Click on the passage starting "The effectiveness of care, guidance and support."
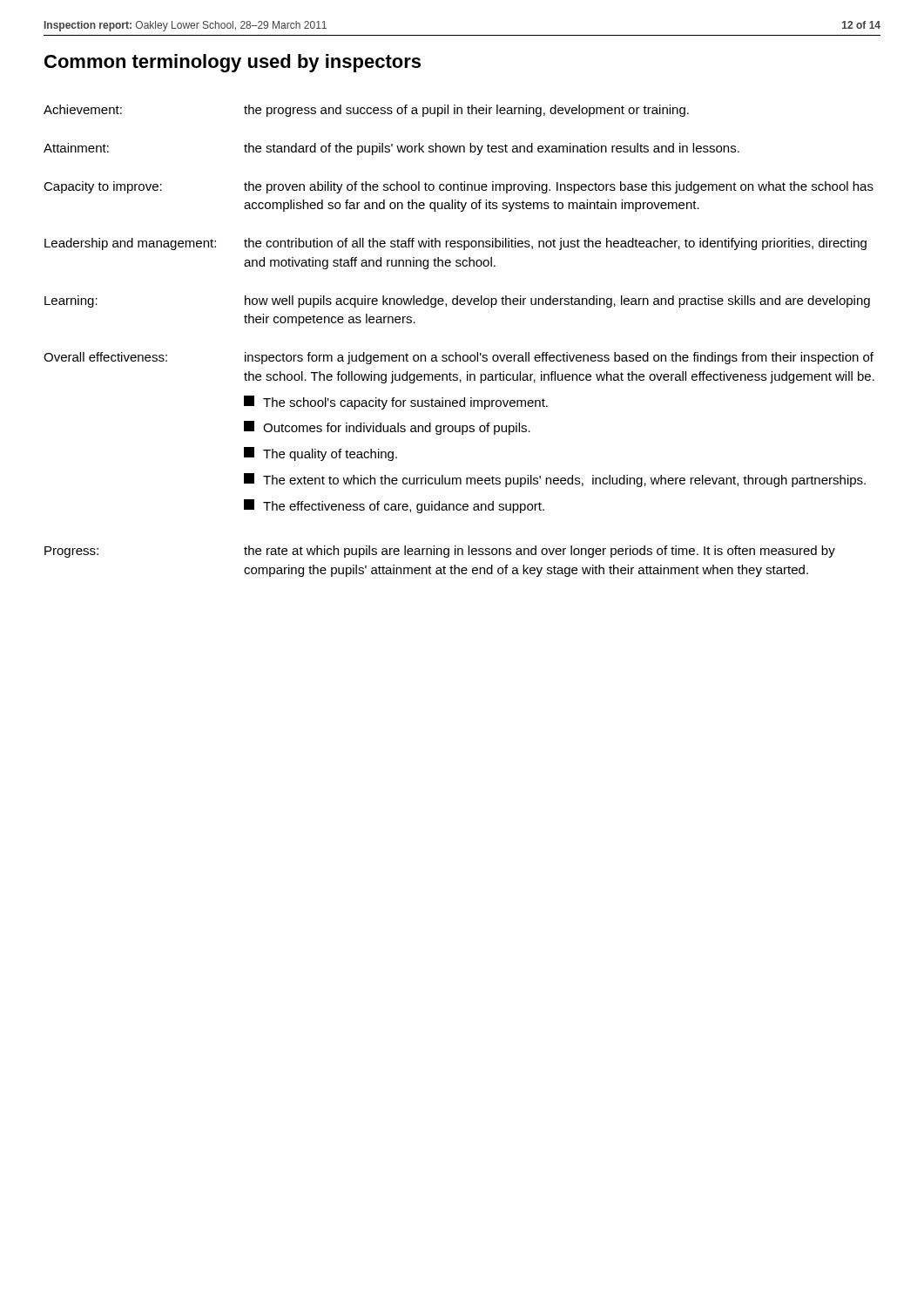The width and height of the screenshot is (924, 1307). pyautogui.click(x=395, y=506)
